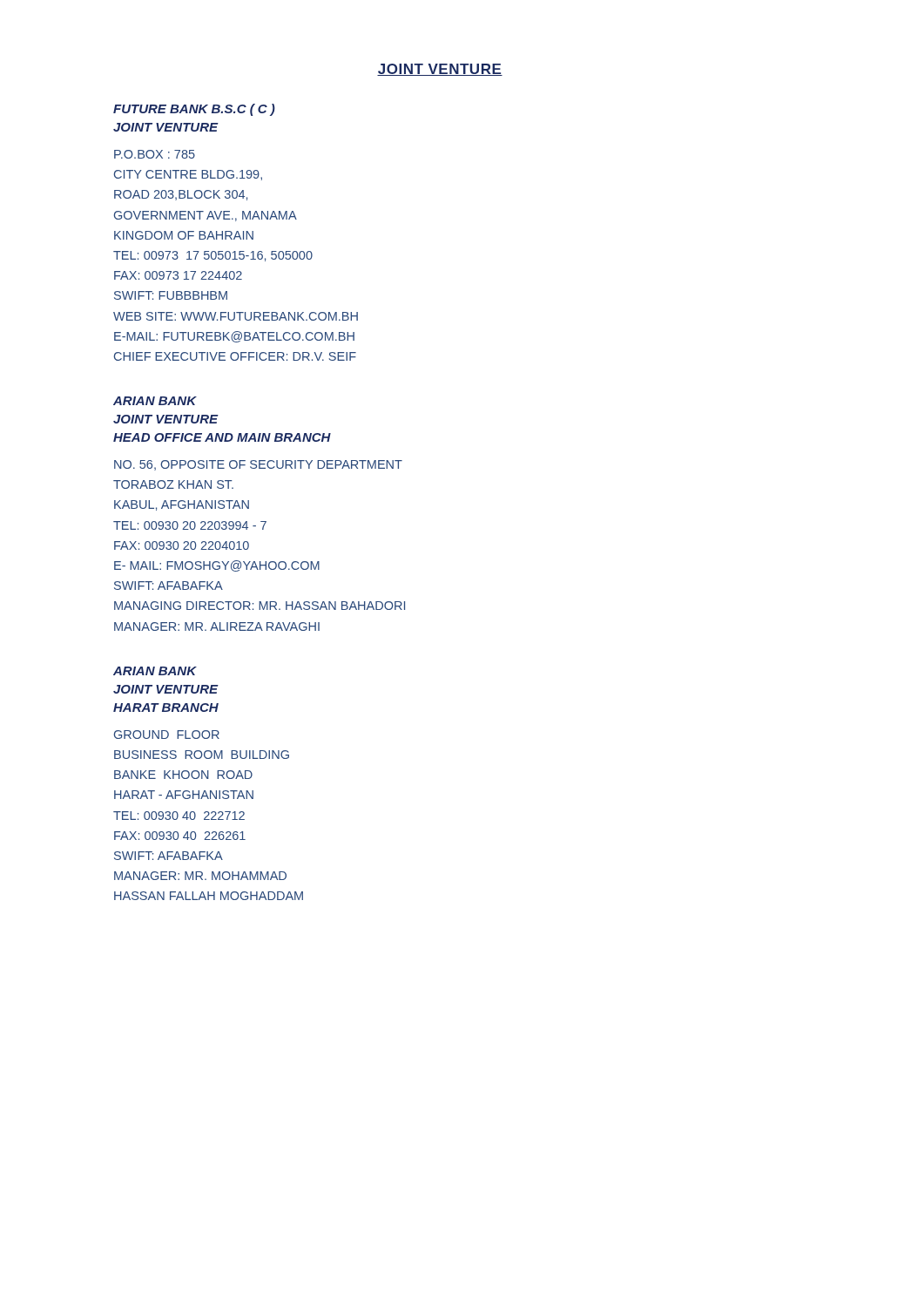The width and height of the screenshot is (924, 1307).
Task: Click on the element starting "JOINT VENTURE"
Action: (440, 69)
